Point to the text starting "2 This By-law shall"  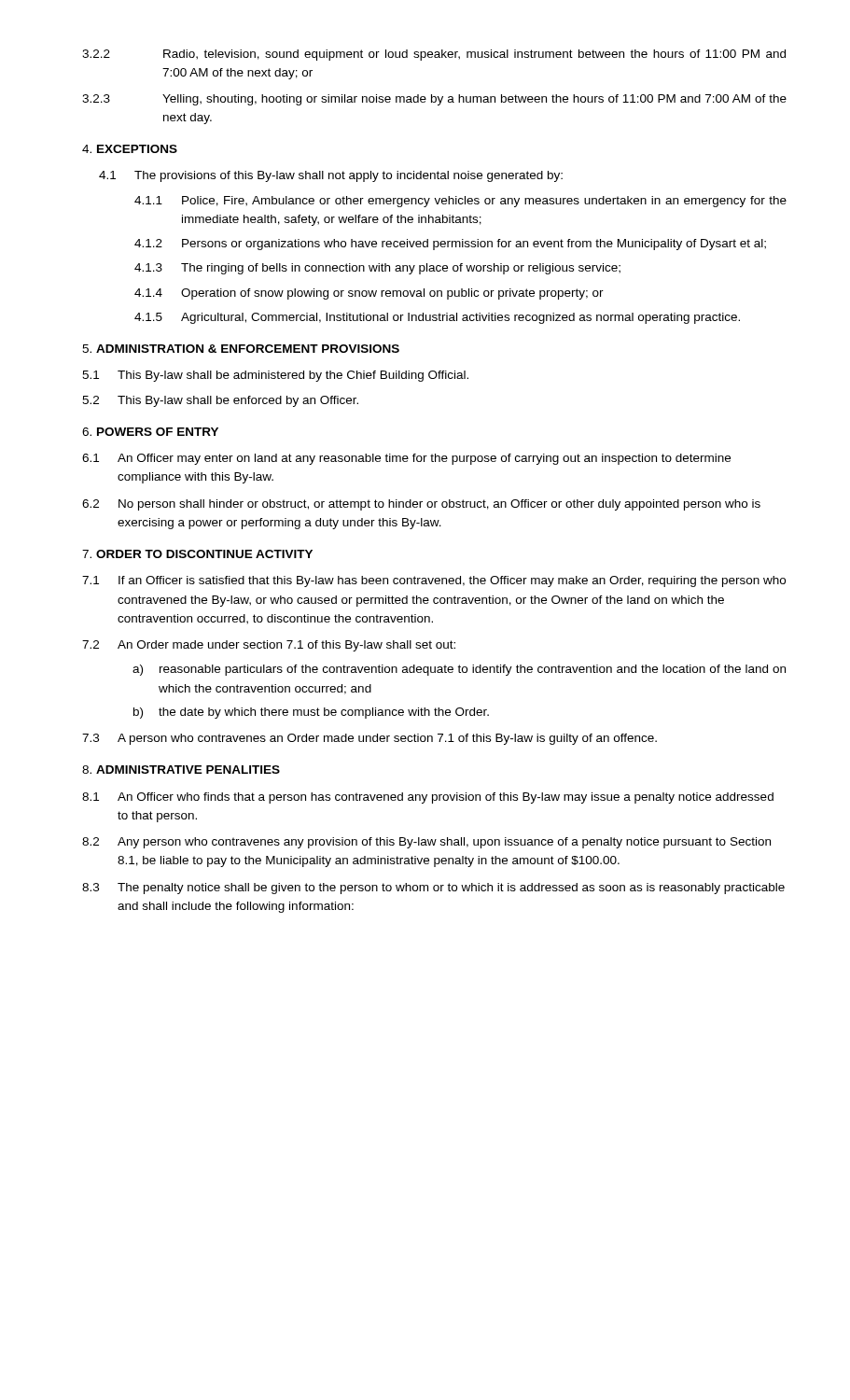click(x=221, y=400)
